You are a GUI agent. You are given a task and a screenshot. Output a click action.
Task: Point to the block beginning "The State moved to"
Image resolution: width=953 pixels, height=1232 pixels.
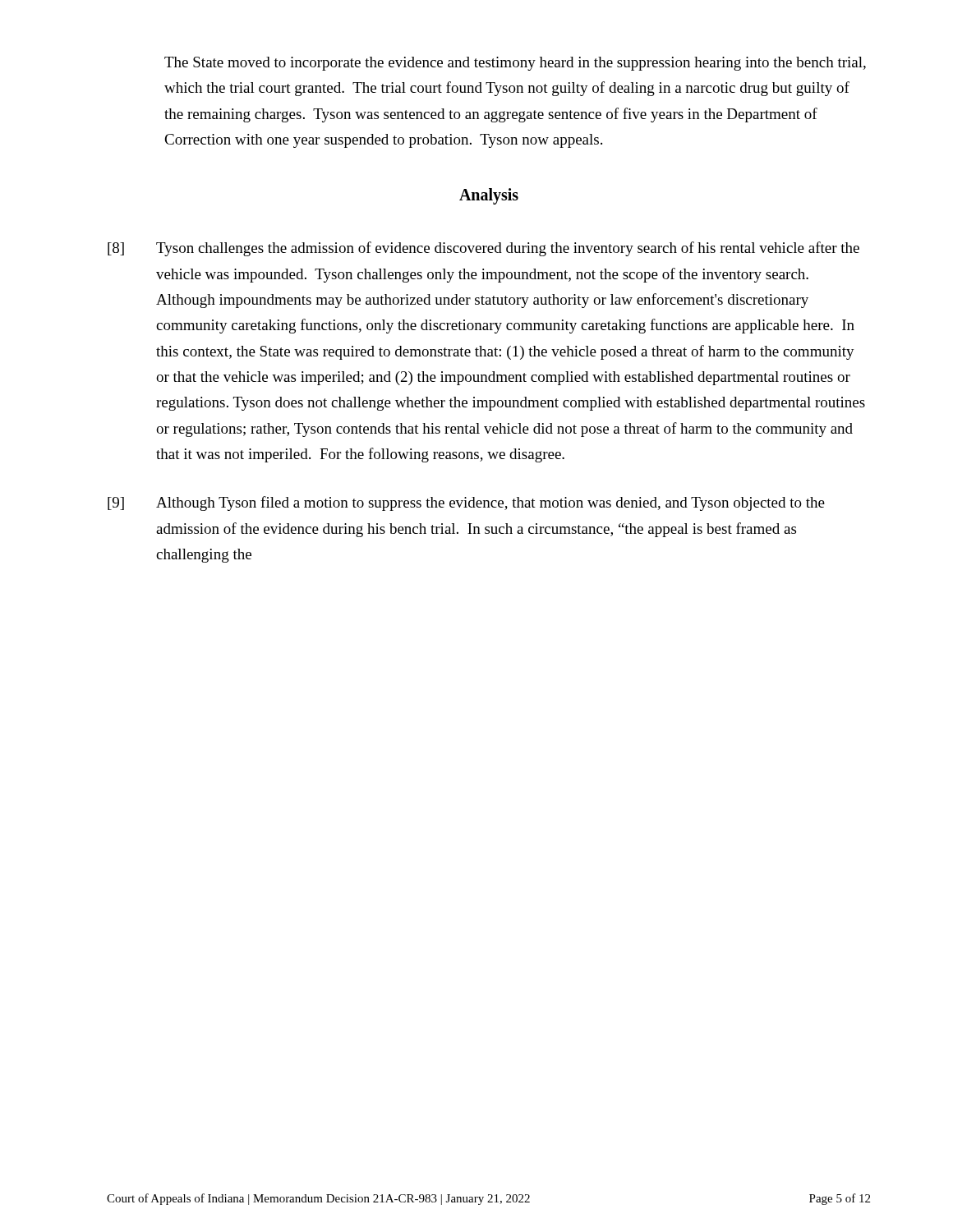coord(515,101)
